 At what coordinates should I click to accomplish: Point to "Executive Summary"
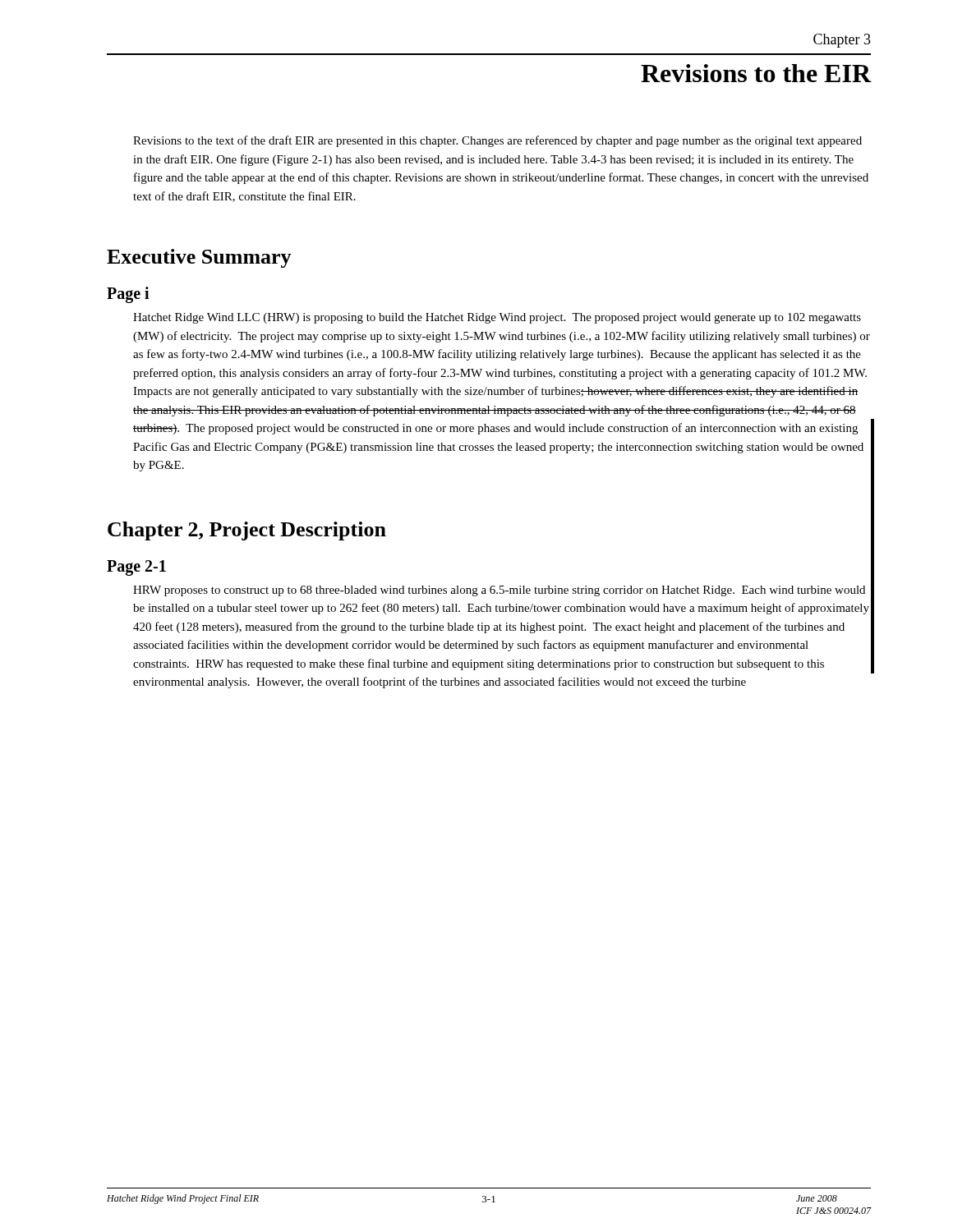coord(199,257)
